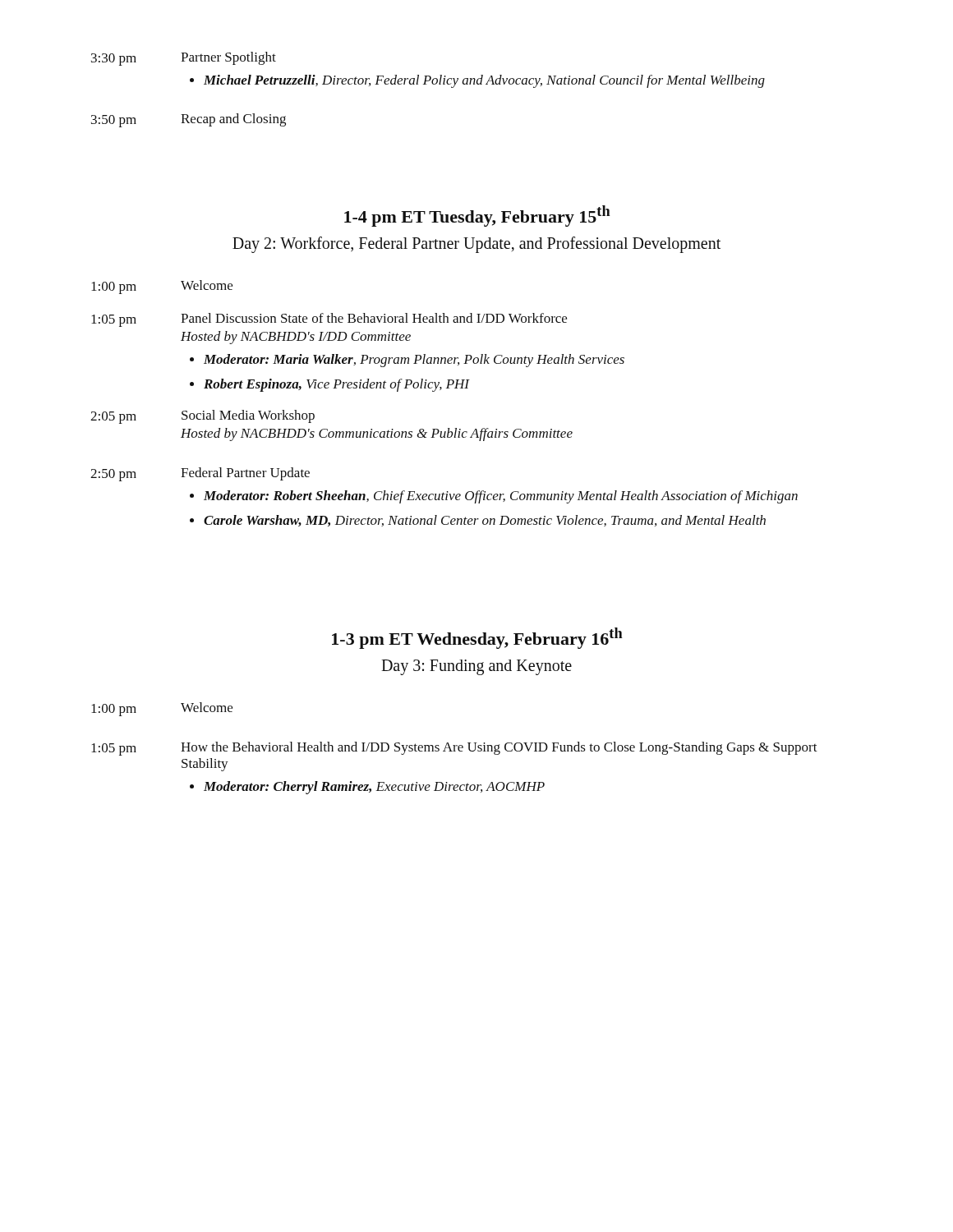Find the list item containing "Robert Espinoza, Vice President of Policy, PHI"

[x=336, y=384]
